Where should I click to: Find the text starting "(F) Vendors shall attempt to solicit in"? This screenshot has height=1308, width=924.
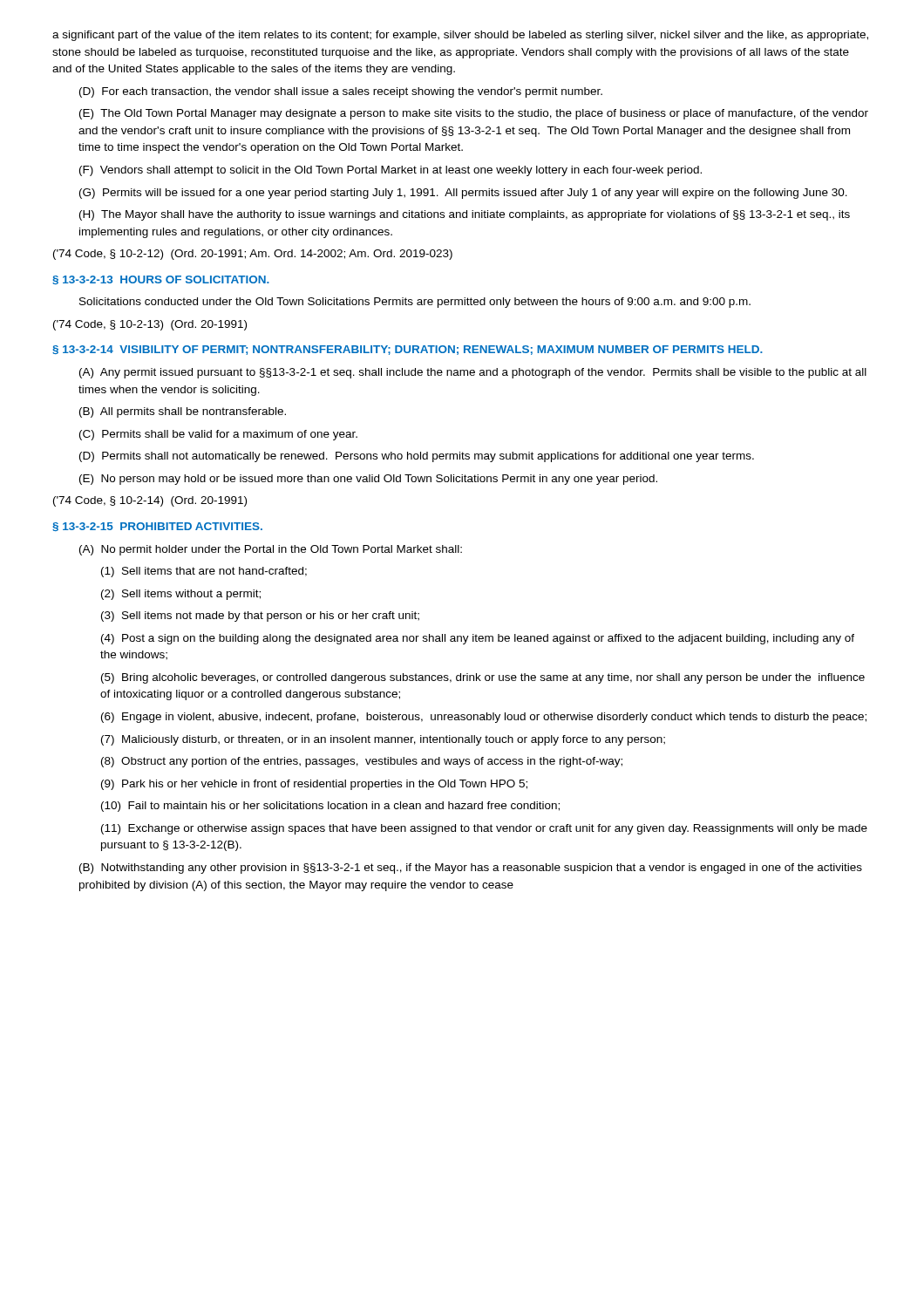(391, 170)
